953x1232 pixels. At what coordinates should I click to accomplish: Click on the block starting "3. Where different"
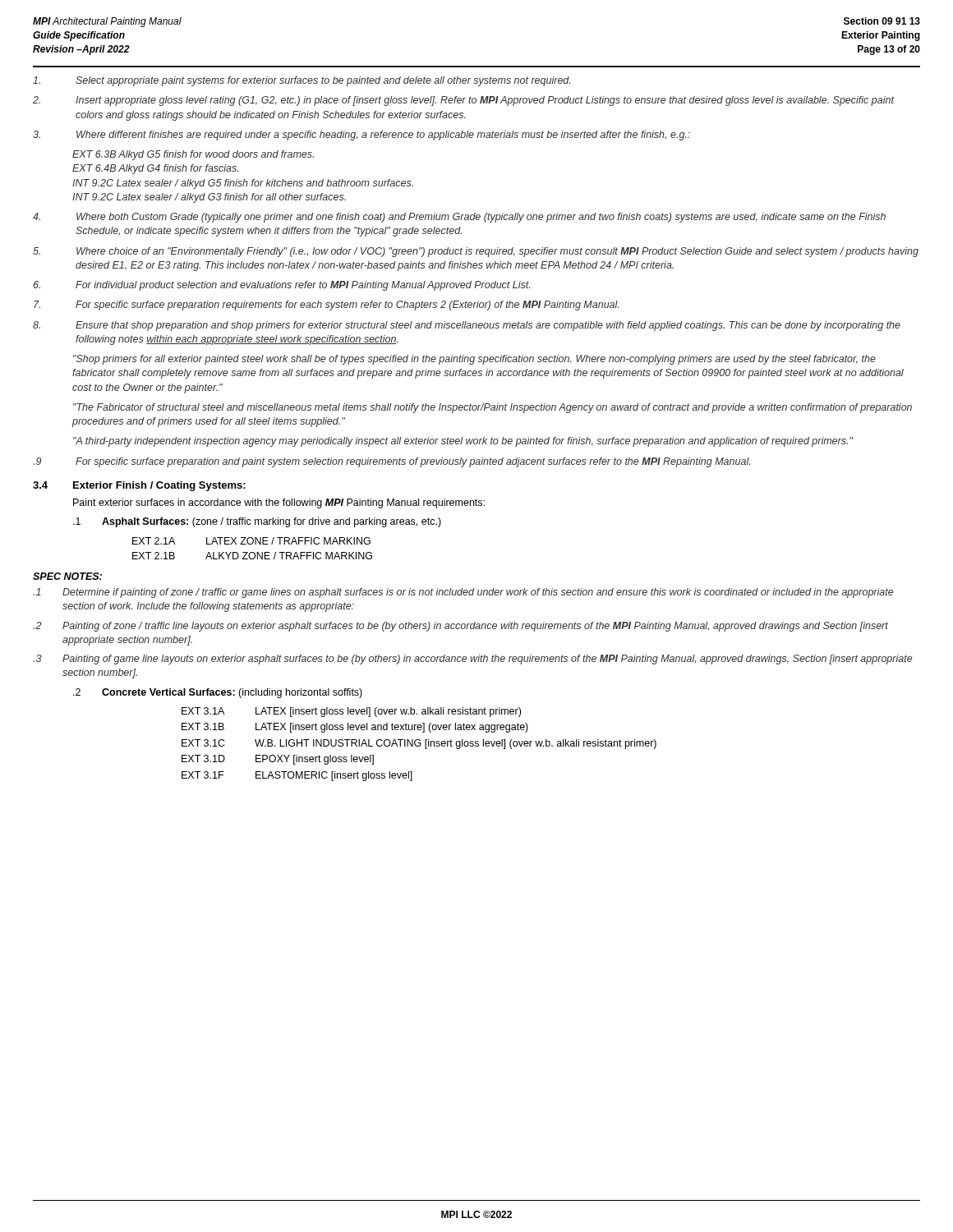click(476, 135)
